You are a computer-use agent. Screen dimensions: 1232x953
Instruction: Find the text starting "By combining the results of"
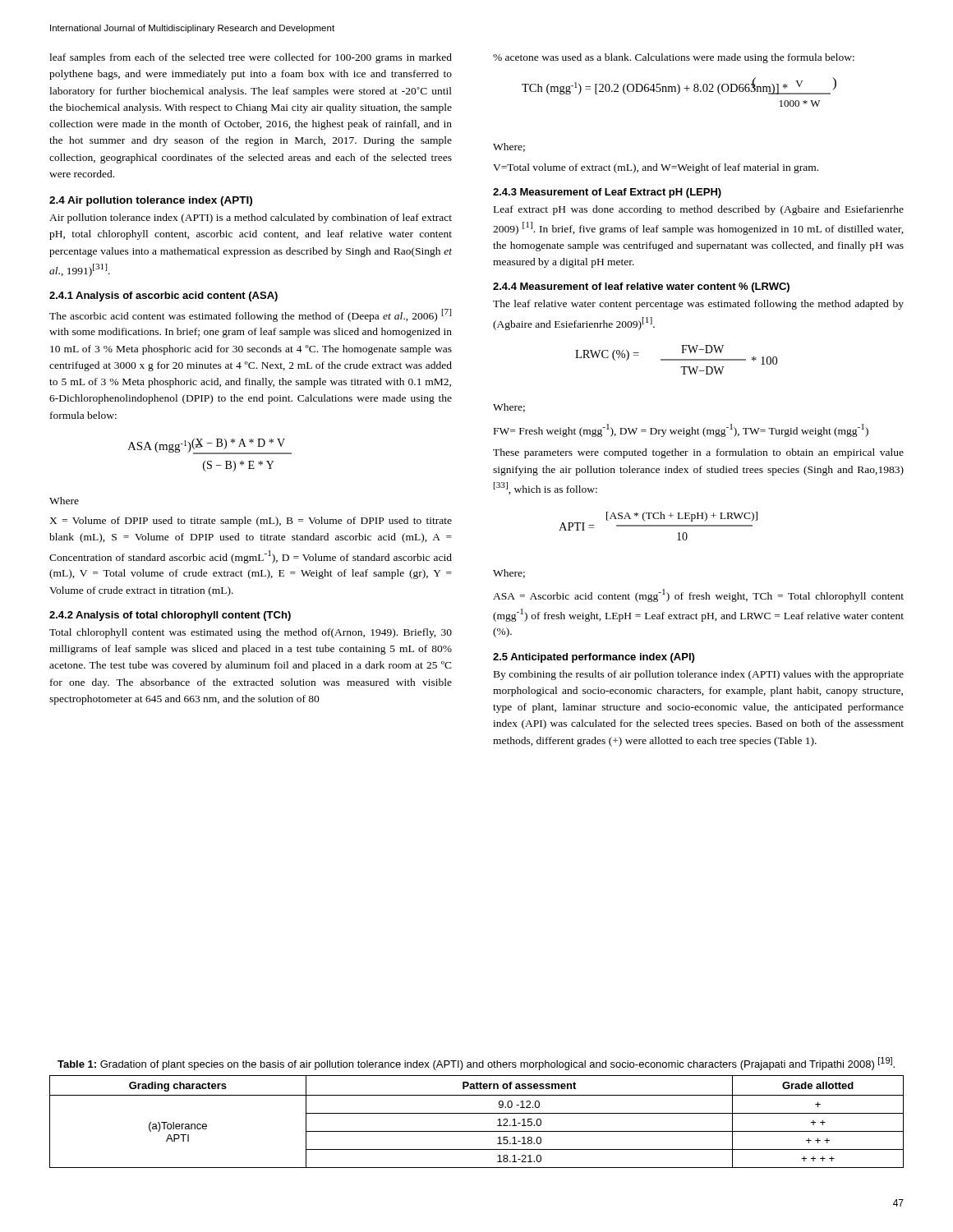(698, 707)
